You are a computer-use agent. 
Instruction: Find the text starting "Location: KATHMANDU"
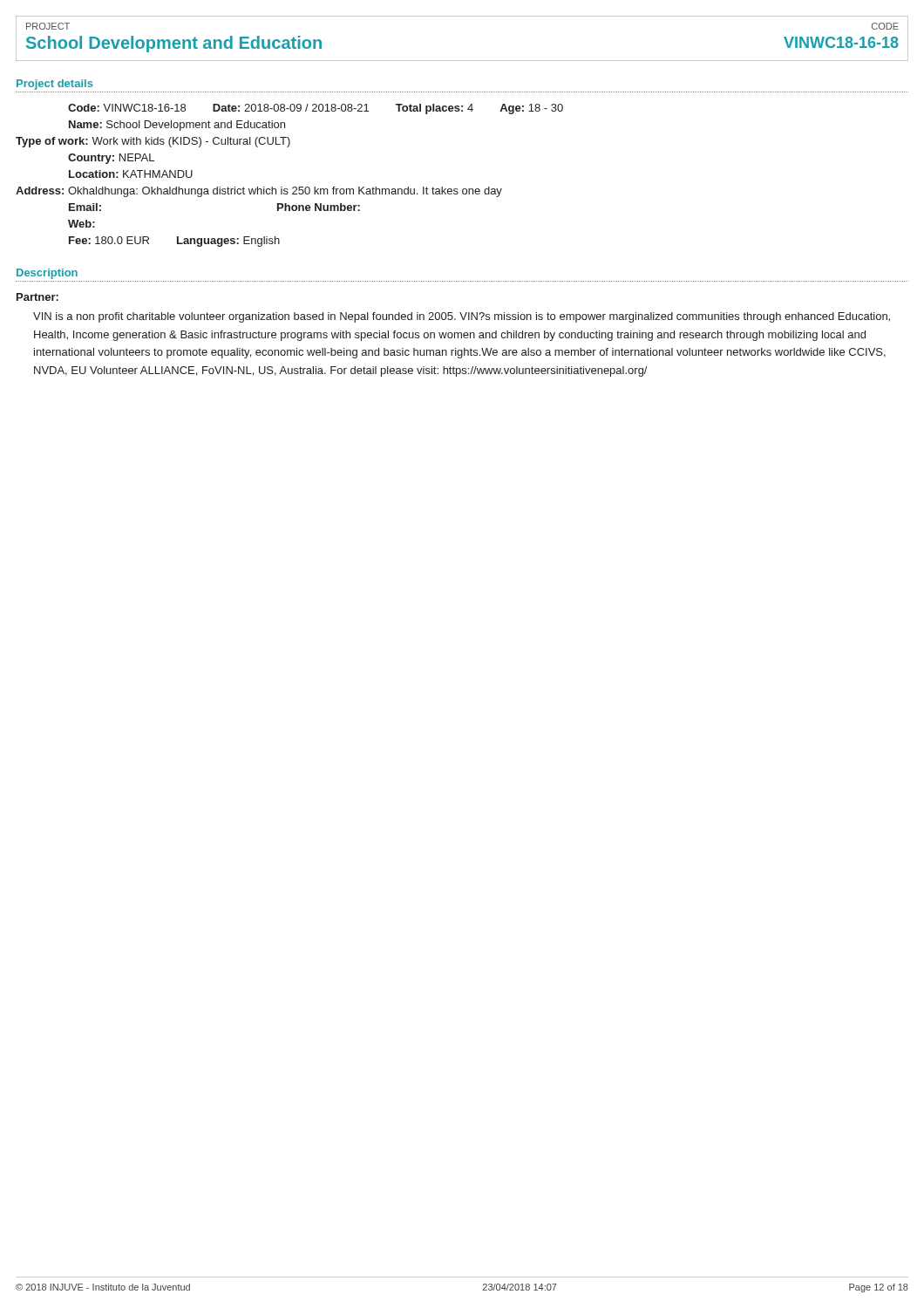click(x=131, y=174)
